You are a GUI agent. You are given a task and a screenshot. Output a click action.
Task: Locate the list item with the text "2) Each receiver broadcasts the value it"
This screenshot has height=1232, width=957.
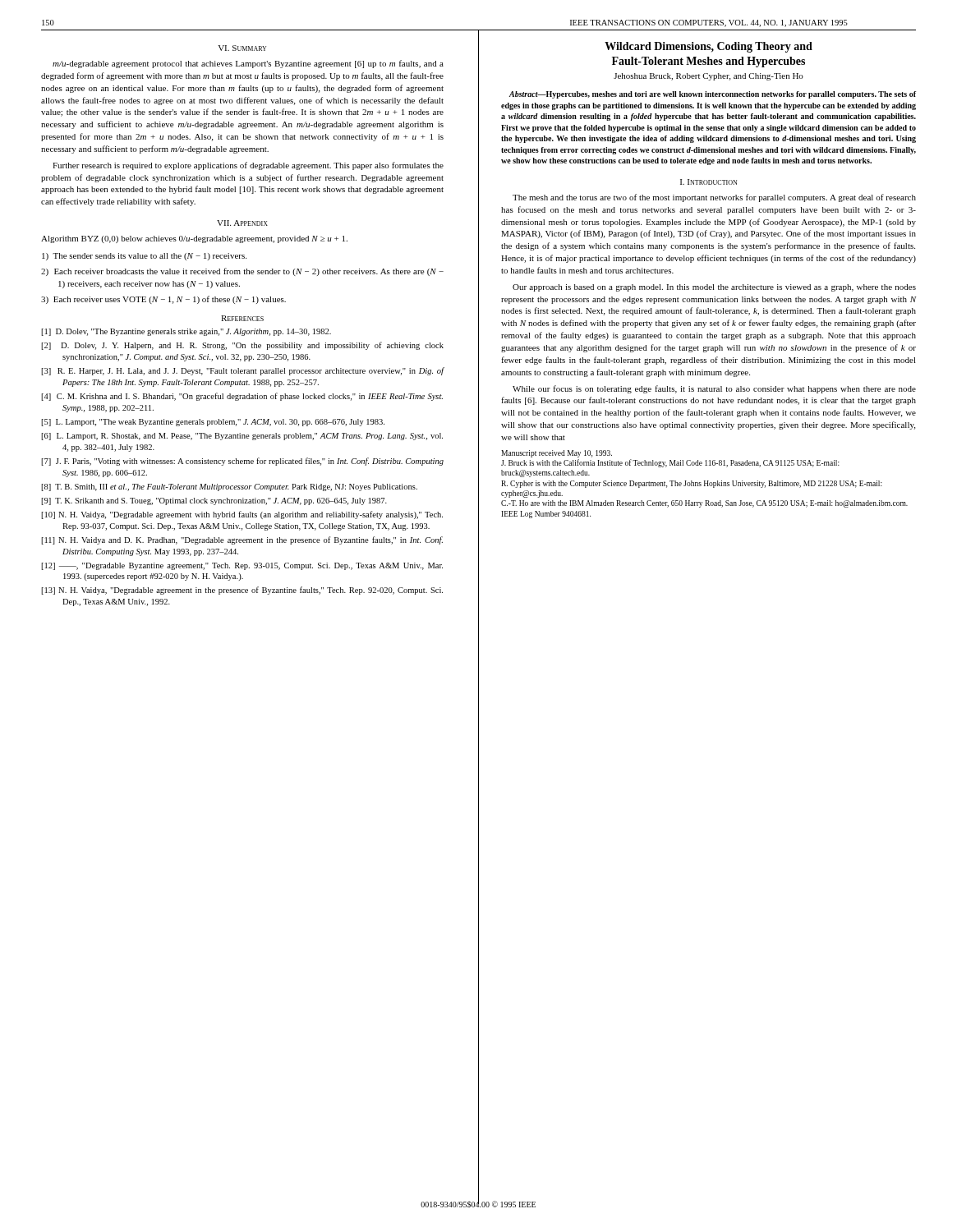tap(242, 277)
